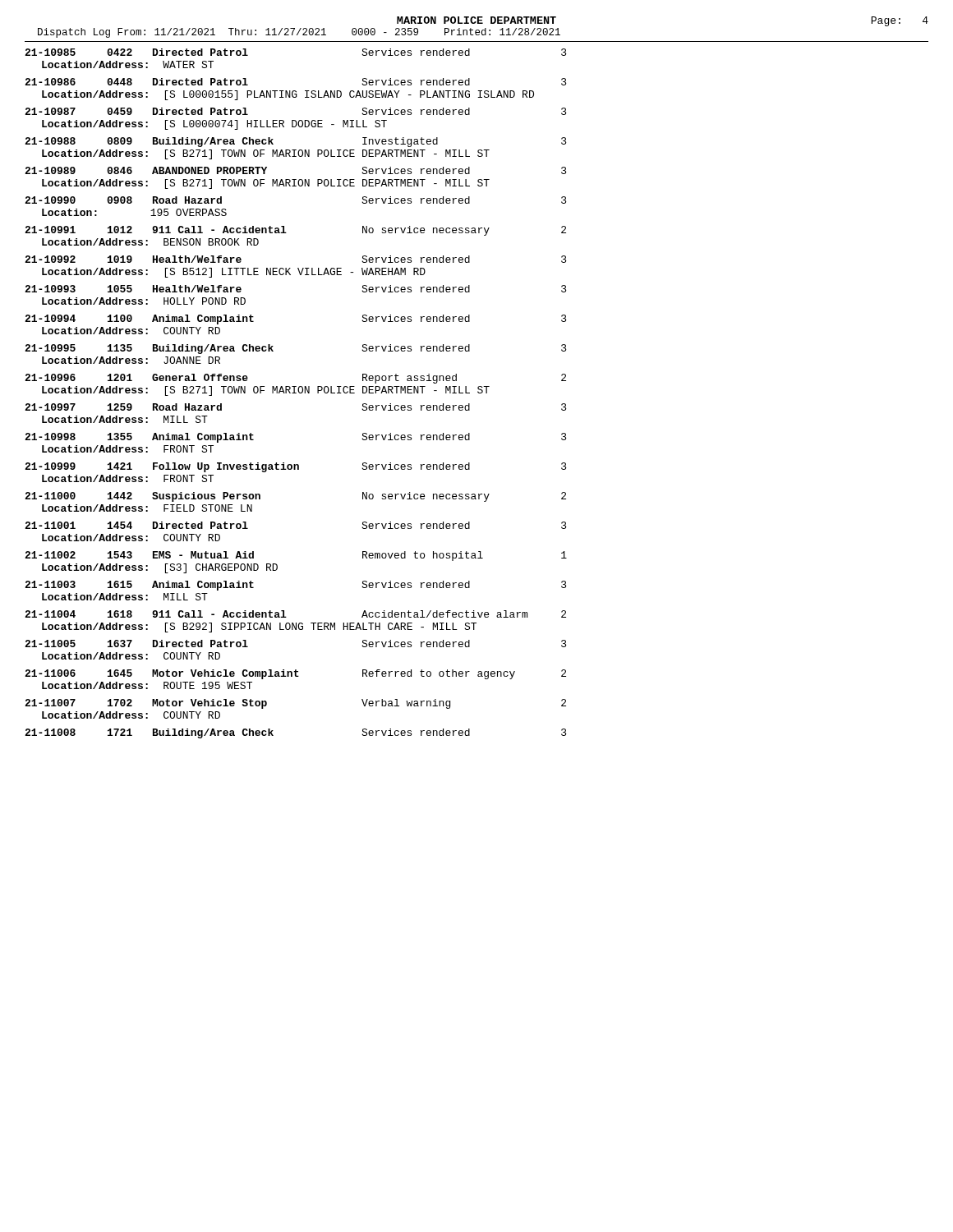This screenshot has width=953, height=1232.
Task: Find the block on this page that starts "21-11004 1618 911 Call - Accidental Accidental/defective"
Action: click(x=476, y=621)
